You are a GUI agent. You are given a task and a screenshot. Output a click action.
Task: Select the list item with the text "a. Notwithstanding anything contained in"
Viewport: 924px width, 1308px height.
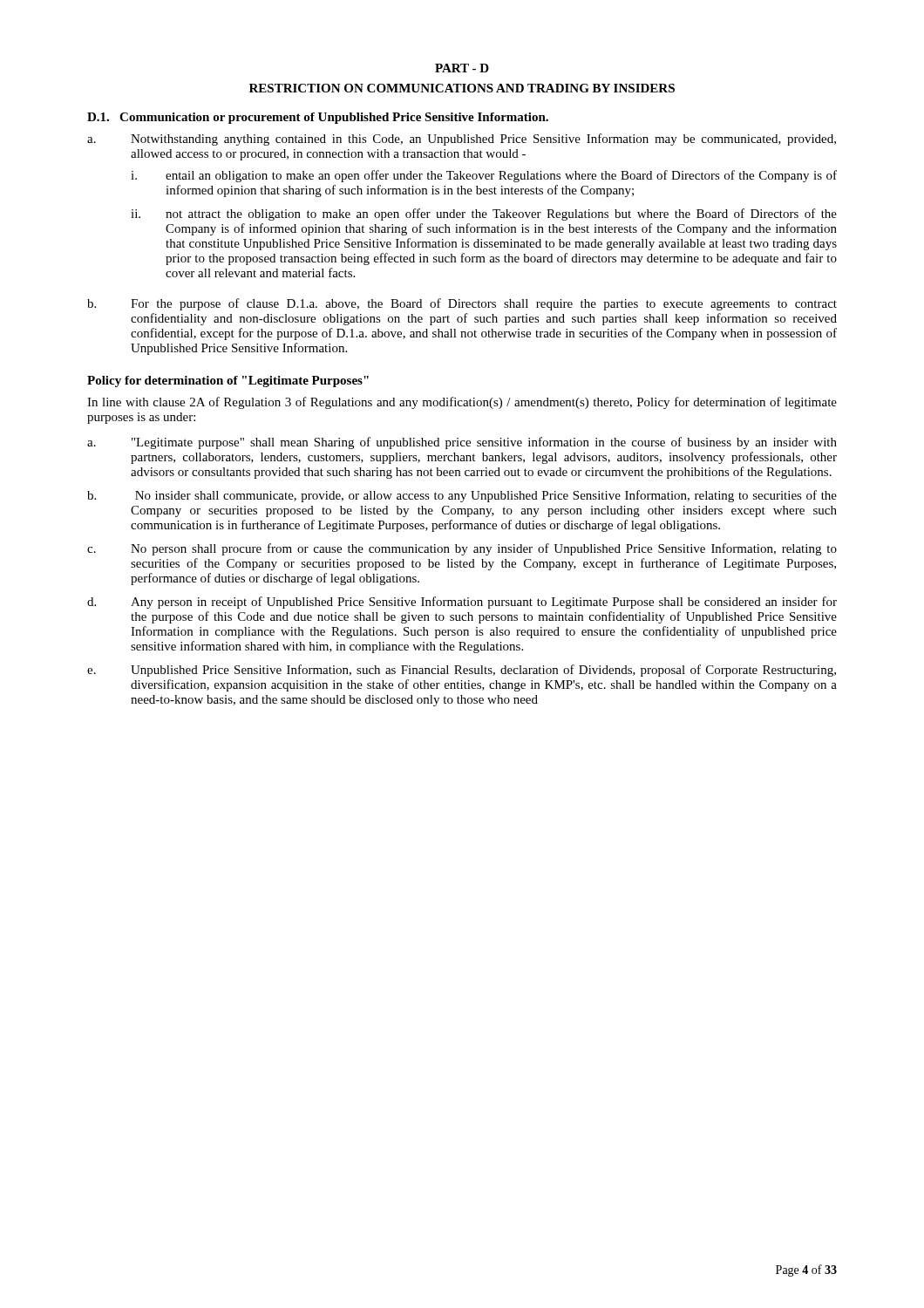(x=462, y=210)
